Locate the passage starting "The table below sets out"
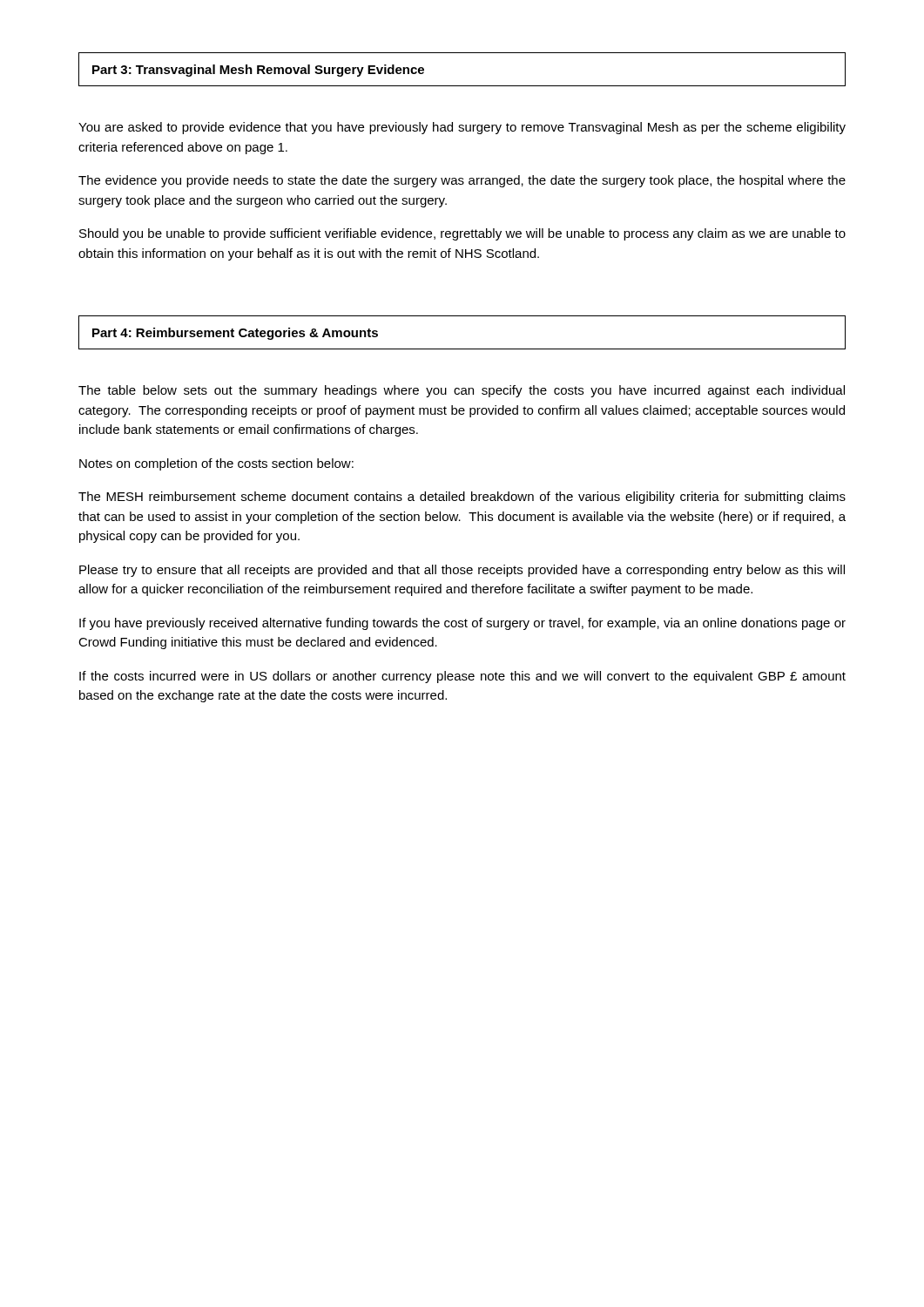Viewport: 924px width, 1307px height. point(462,410)
